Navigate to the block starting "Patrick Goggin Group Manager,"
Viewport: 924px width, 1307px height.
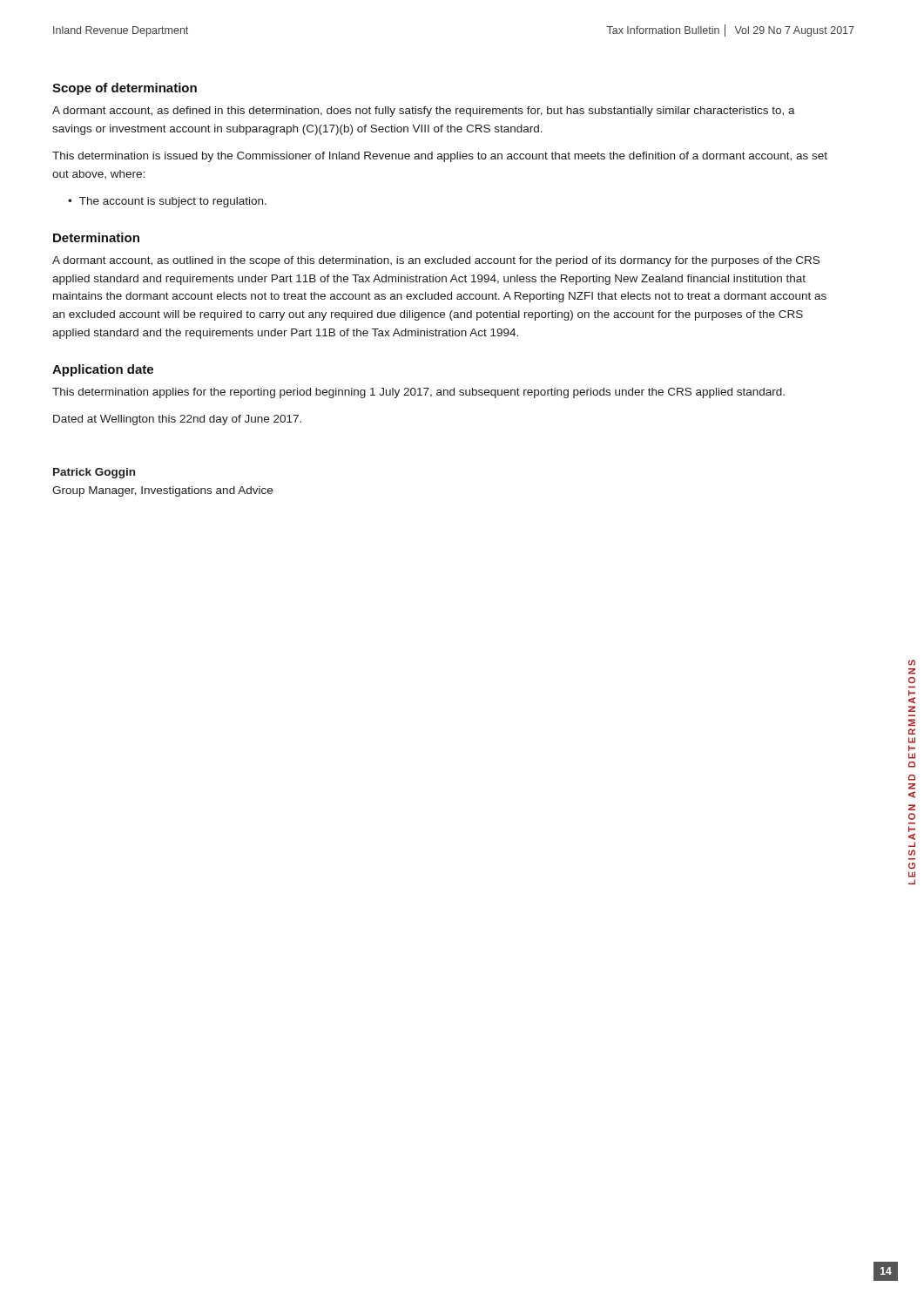163,481
